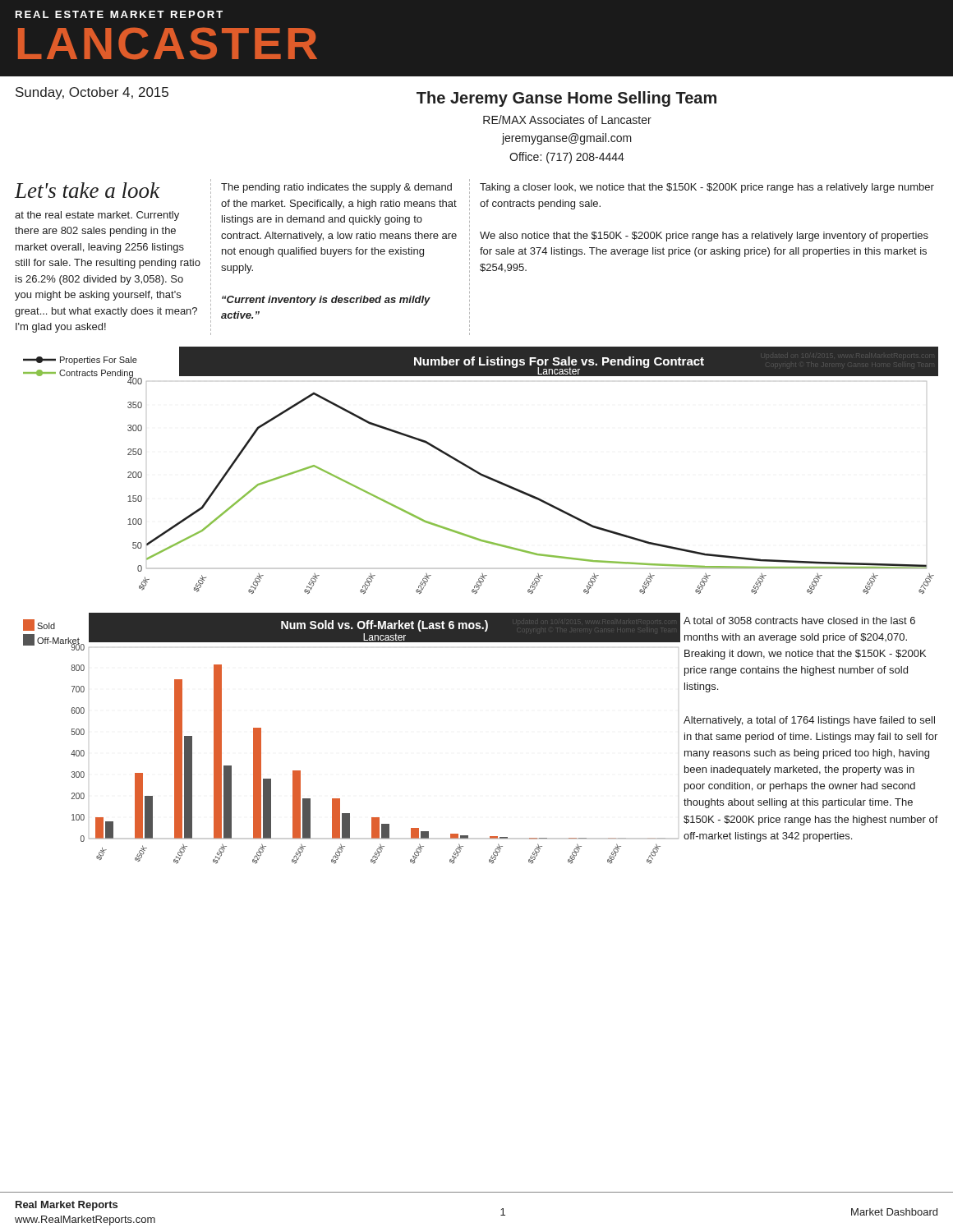Point to the block starting "The pending ratio indicates the"
The width and height of the screenshot is (953, 1232).
click(x=339, y=251)
